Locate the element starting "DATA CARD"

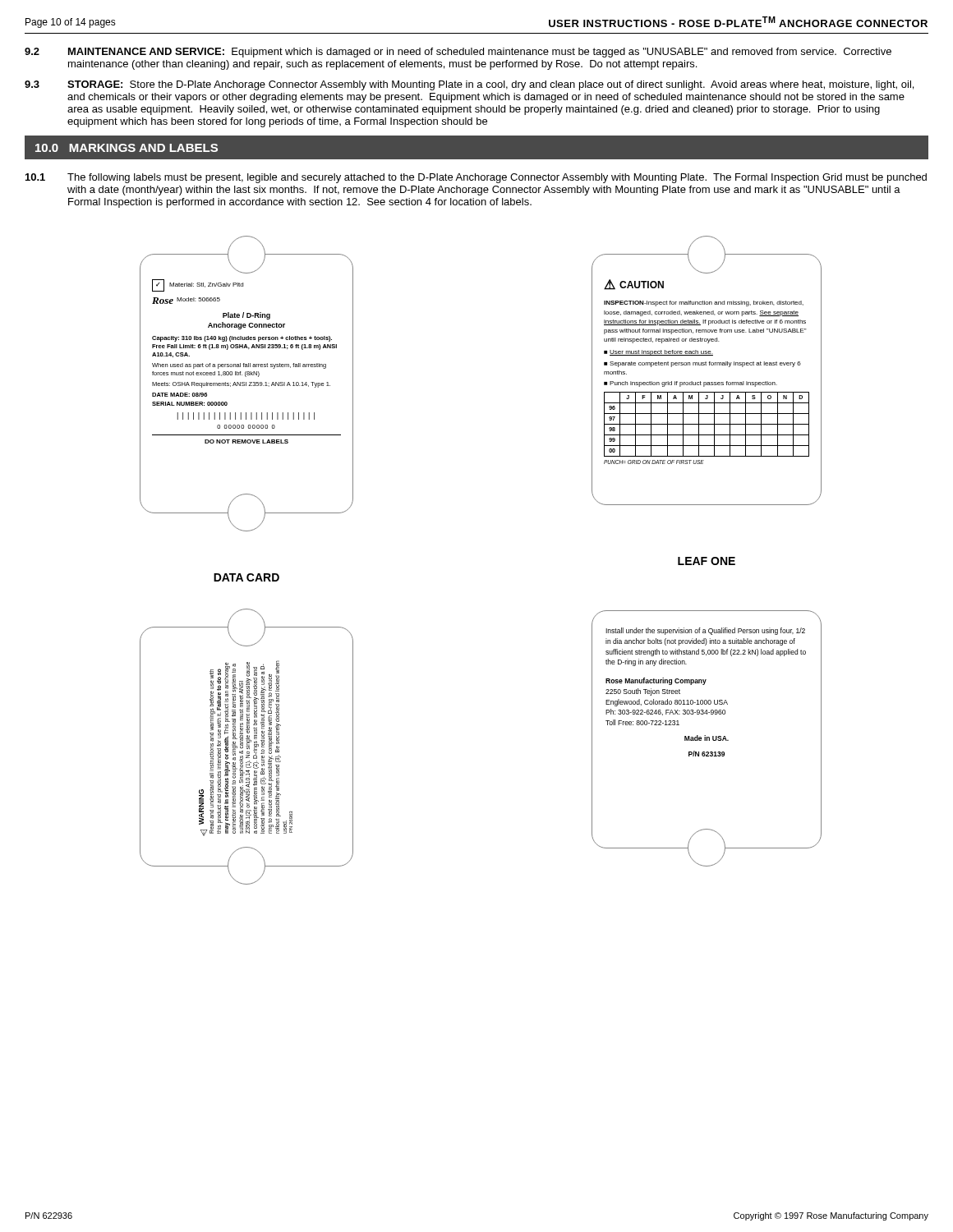pyautogui.click(x=246, y=577)
